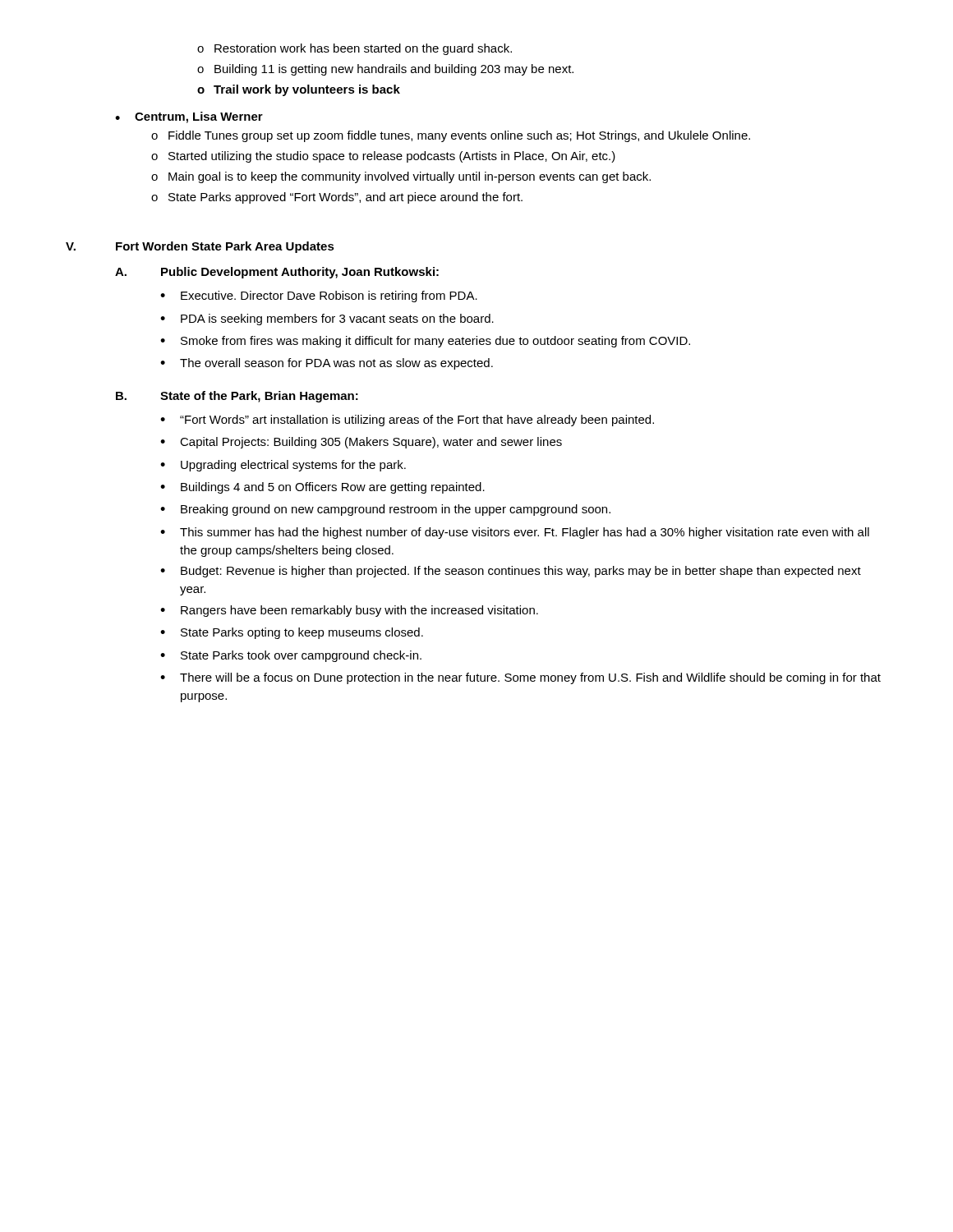
Task: Click on the list item that says "• “Fort Words” art installation is"
Action: click(408, 420)
